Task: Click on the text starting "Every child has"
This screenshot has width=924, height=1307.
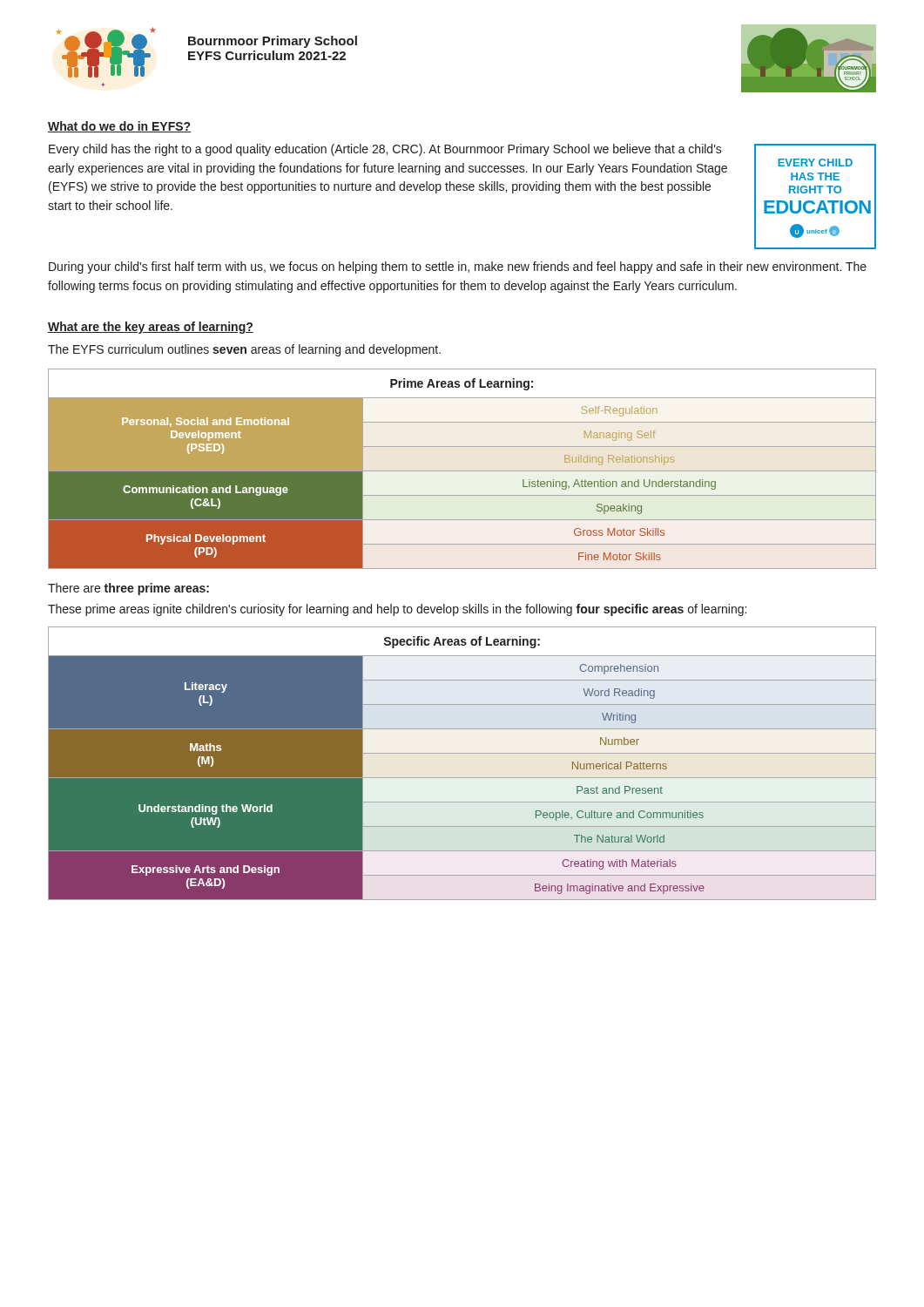Action: point(388,177)
